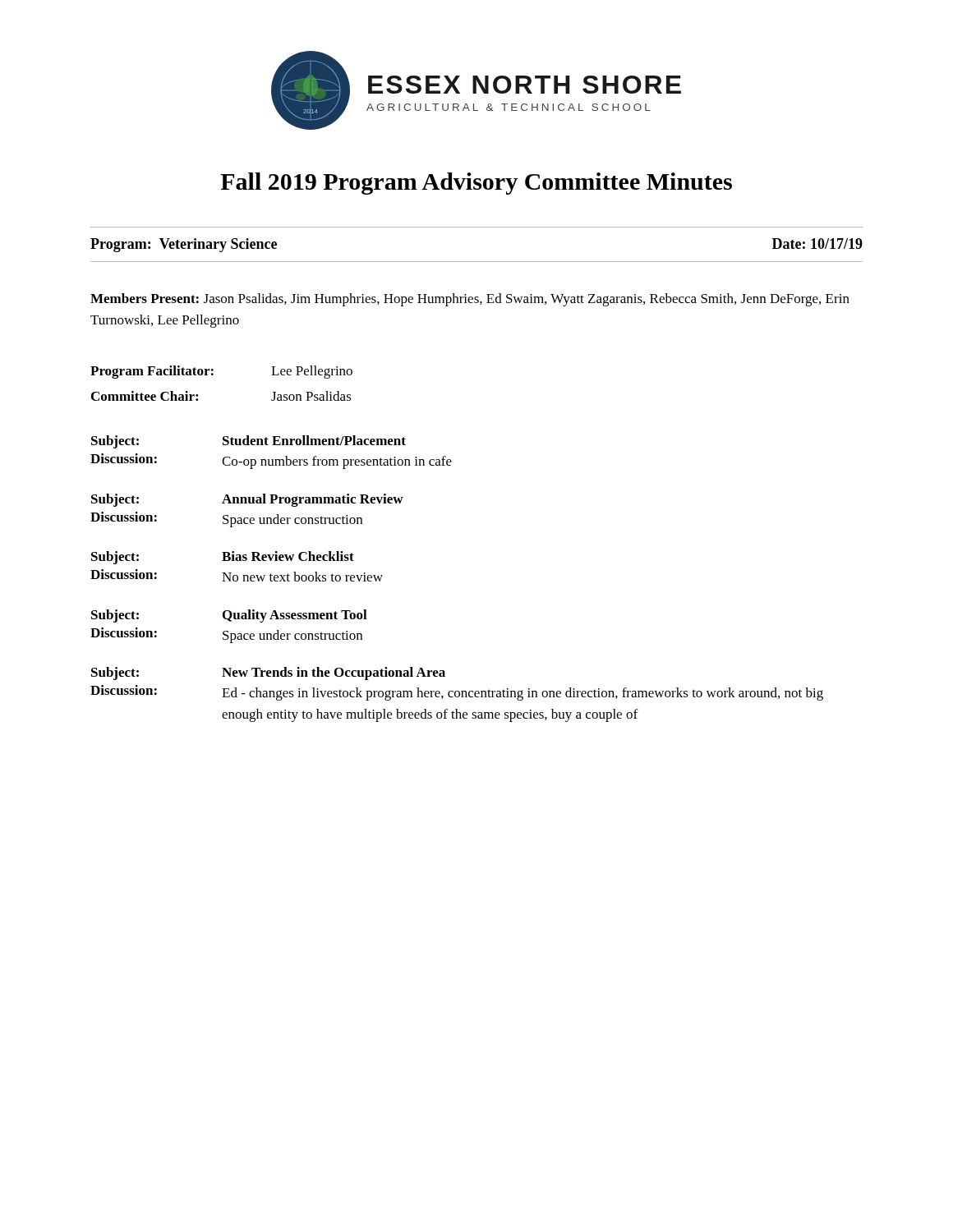Image resolution: width=953 pixels, height=1232 pixels.
Task: Select the logo
Action: (476, 92)
